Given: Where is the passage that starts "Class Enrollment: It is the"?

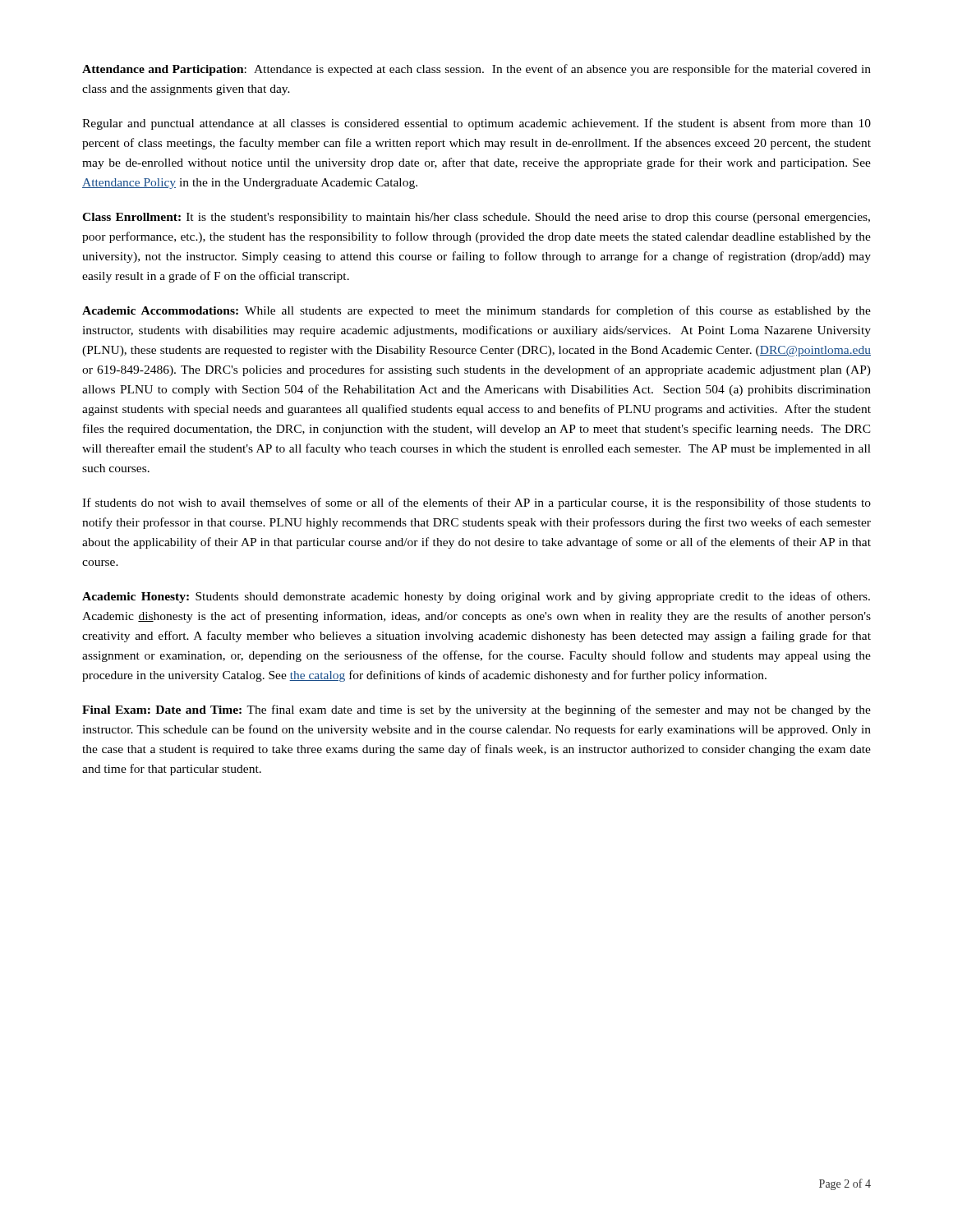Looking at the screenshot, I should (476, 246).
